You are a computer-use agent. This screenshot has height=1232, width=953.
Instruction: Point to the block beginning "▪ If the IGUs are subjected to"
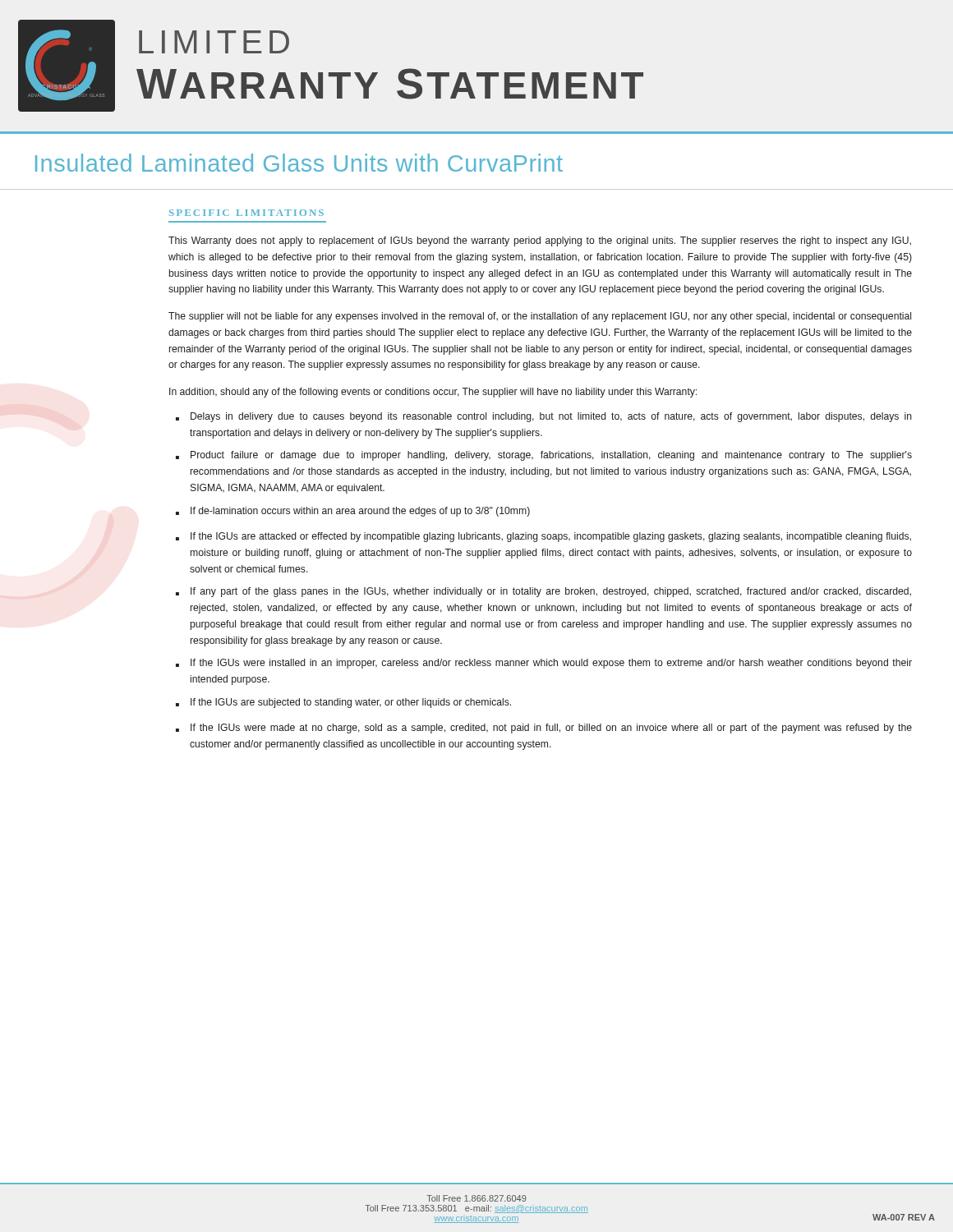(x=343, y=703)
